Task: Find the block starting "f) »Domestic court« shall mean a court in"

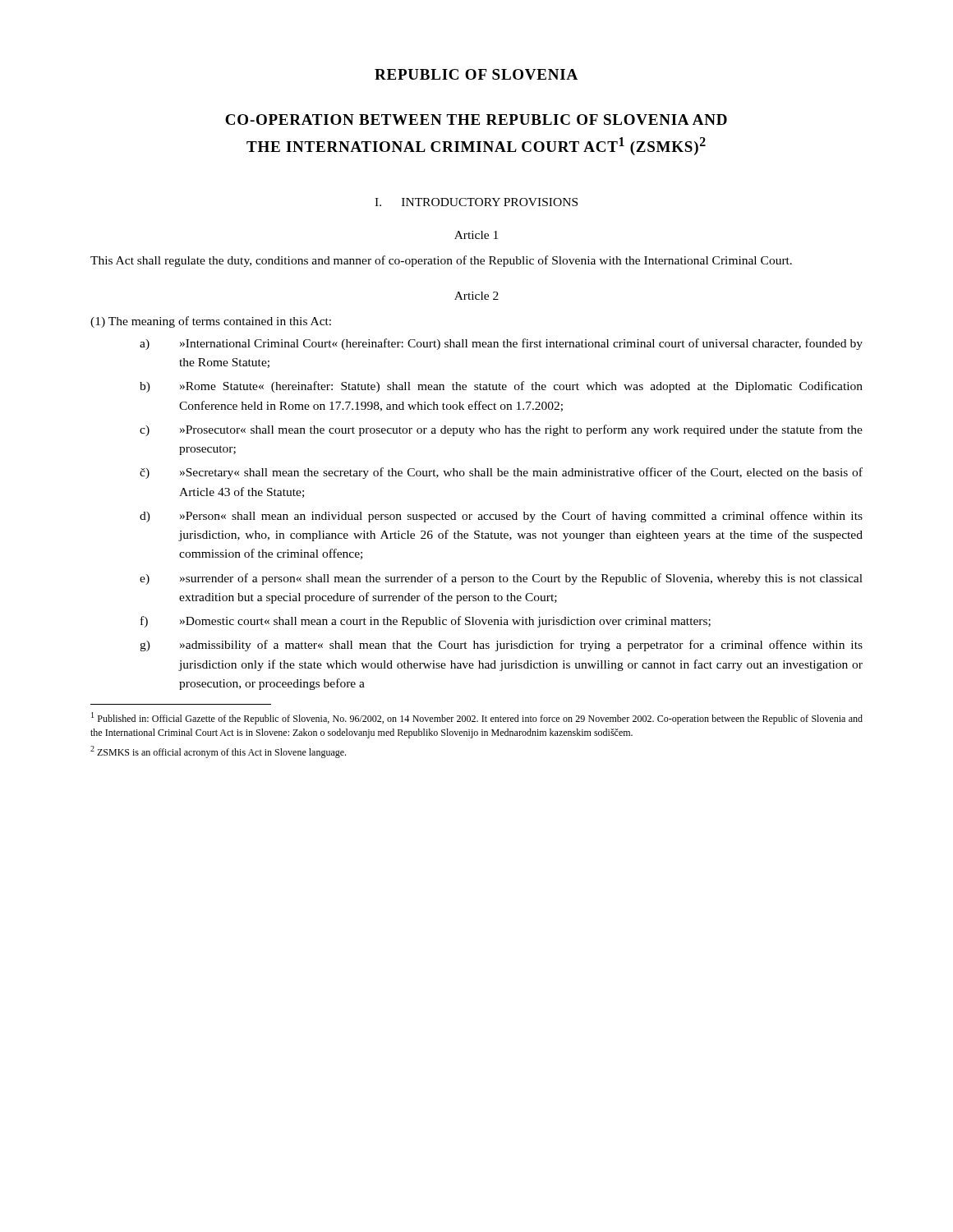Action: (493, 621)
